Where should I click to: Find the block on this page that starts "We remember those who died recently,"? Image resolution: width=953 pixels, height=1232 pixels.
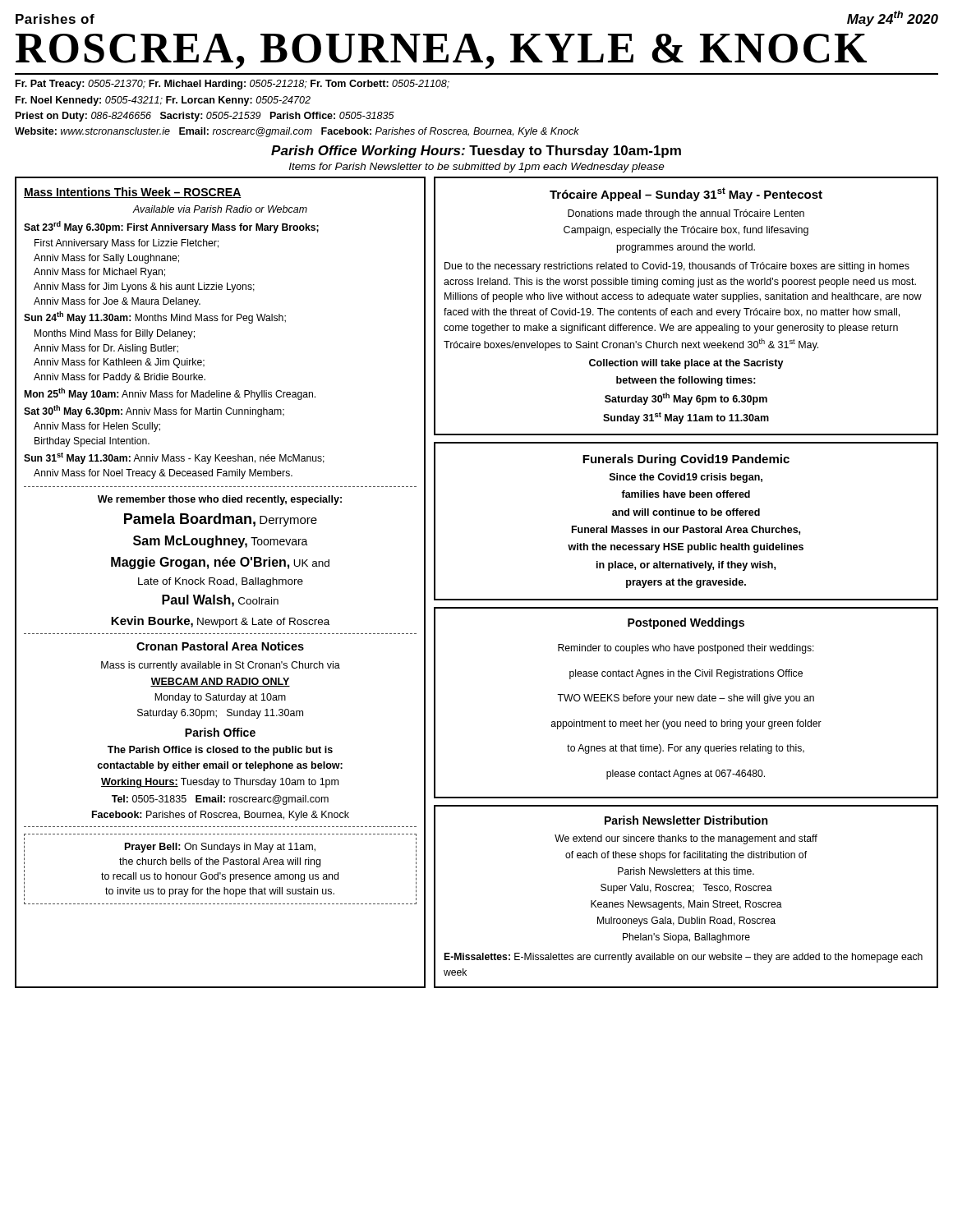click(x=220, y=561)
